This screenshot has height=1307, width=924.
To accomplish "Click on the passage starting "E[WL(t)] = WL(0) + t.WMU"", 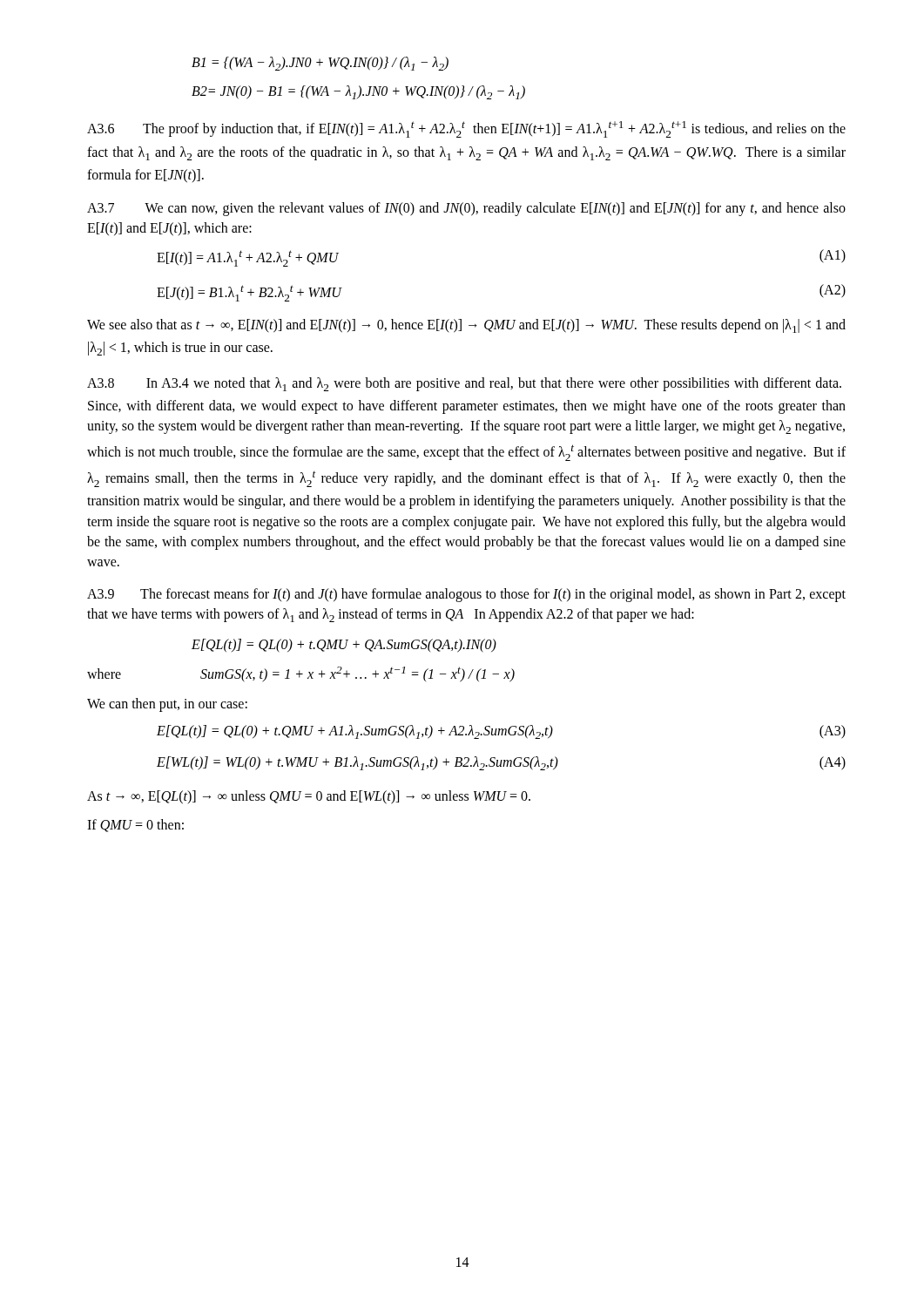I will click(x=501, y=764).
